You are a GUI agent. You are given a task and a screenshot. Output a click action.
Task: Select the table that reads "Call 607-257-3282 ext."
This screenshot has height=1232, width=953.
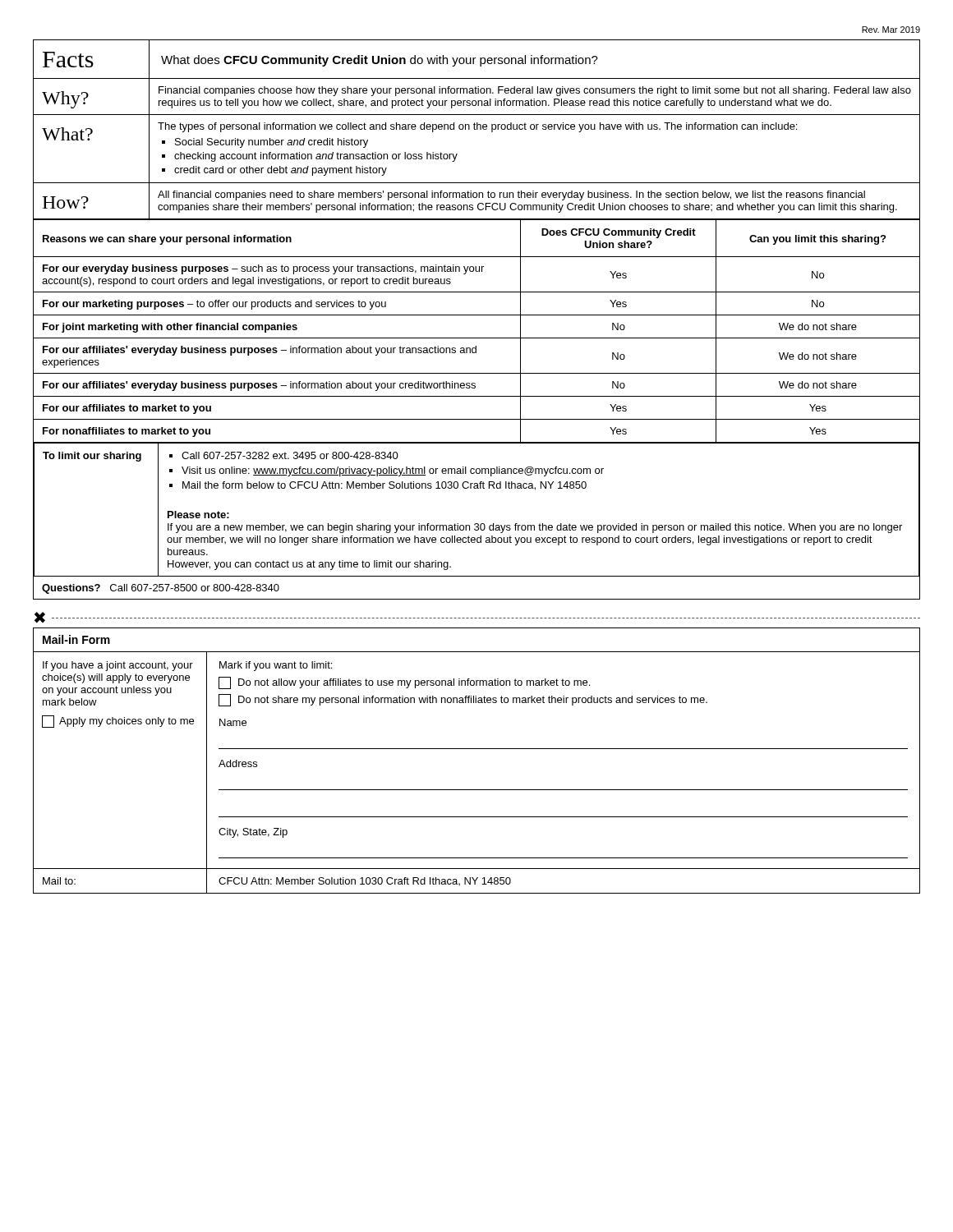[476, 409]
